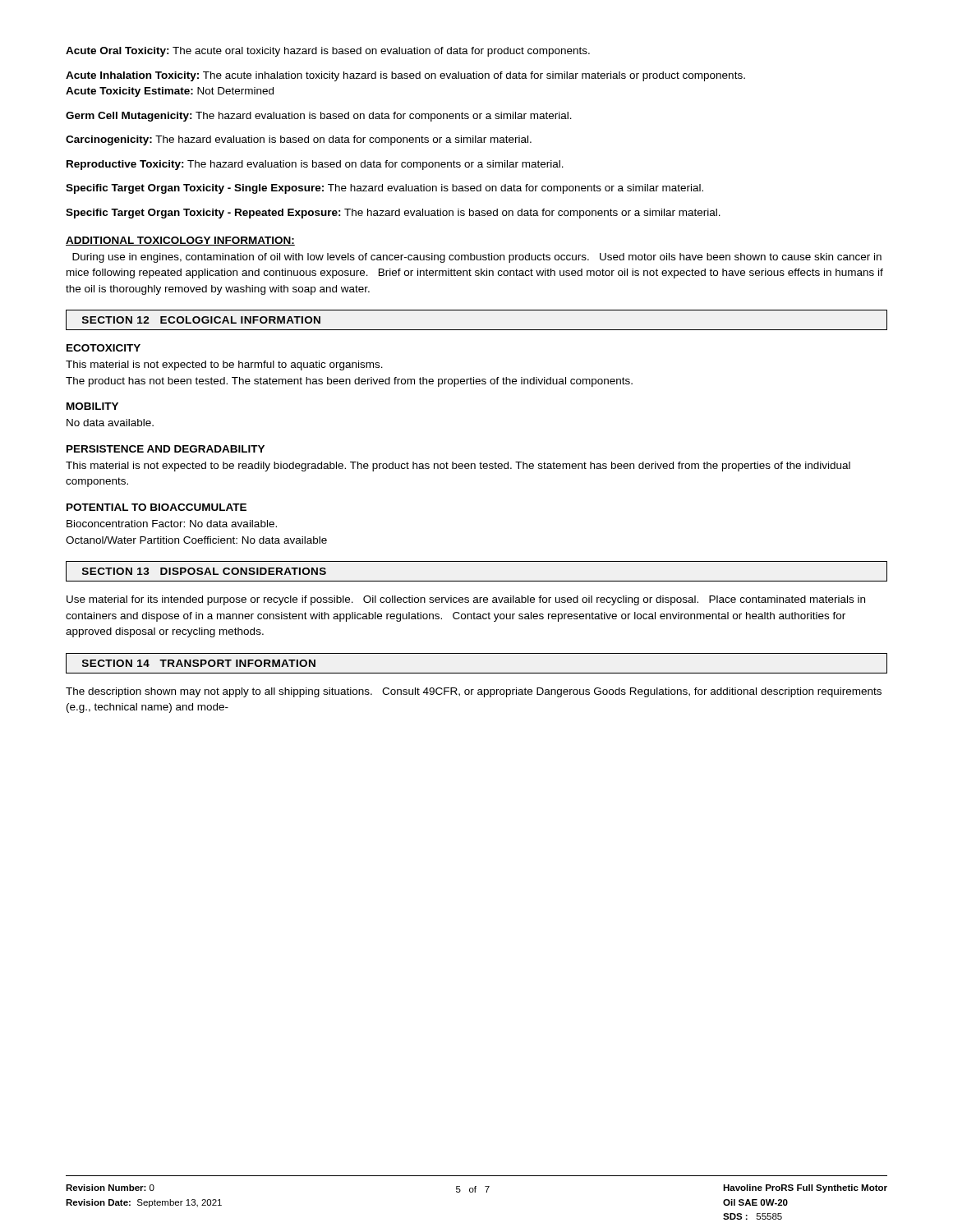Select the section header that reads "SECTION 12 ECOLOGICAL"
This screenshot has height=1232, width=953.
[x=198, y=320]
